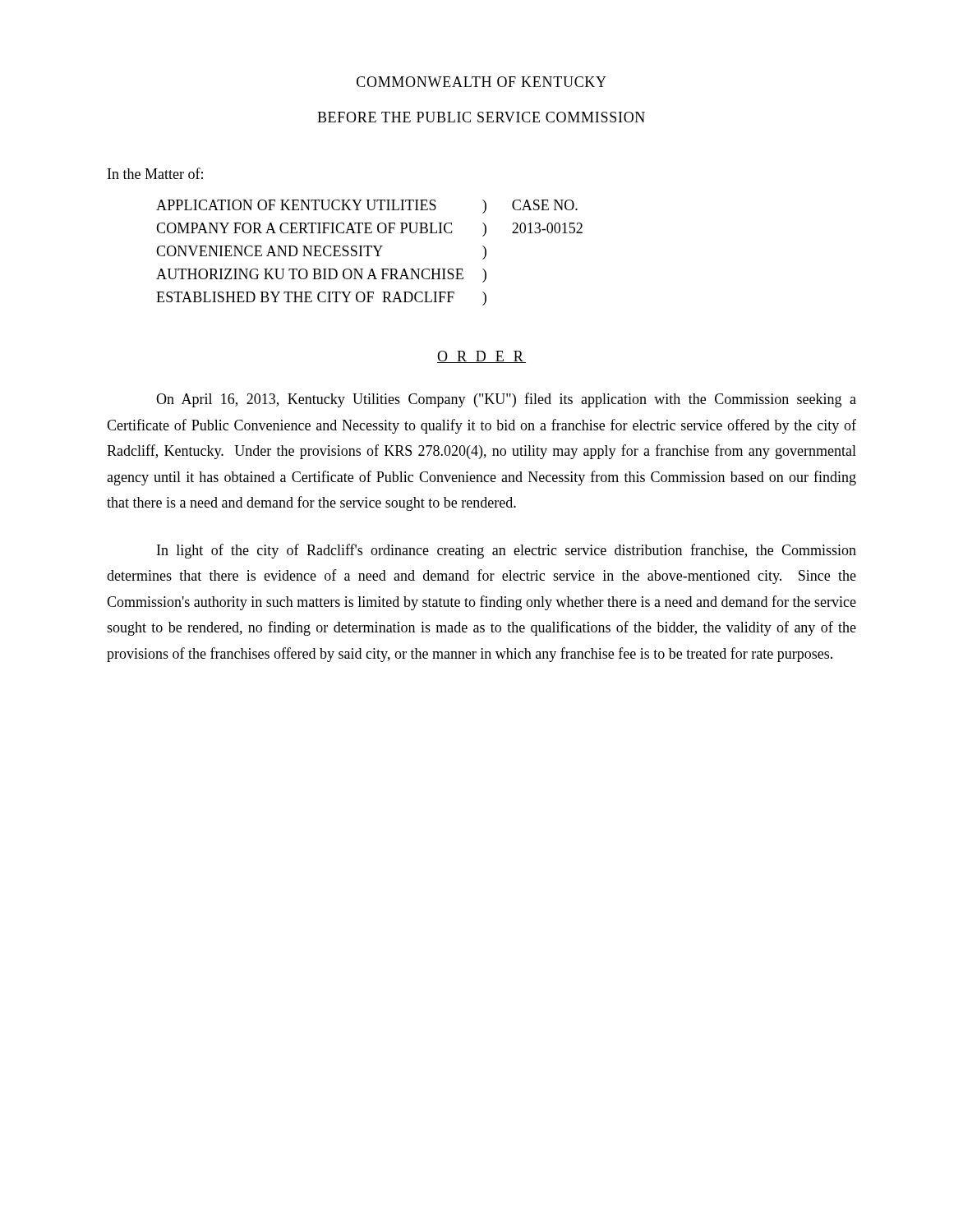The width and height of the screenshot is (963, 1232).
Task: Find "CASE NO. 2013-00152" on this page
Action: [x=548, y=217]
